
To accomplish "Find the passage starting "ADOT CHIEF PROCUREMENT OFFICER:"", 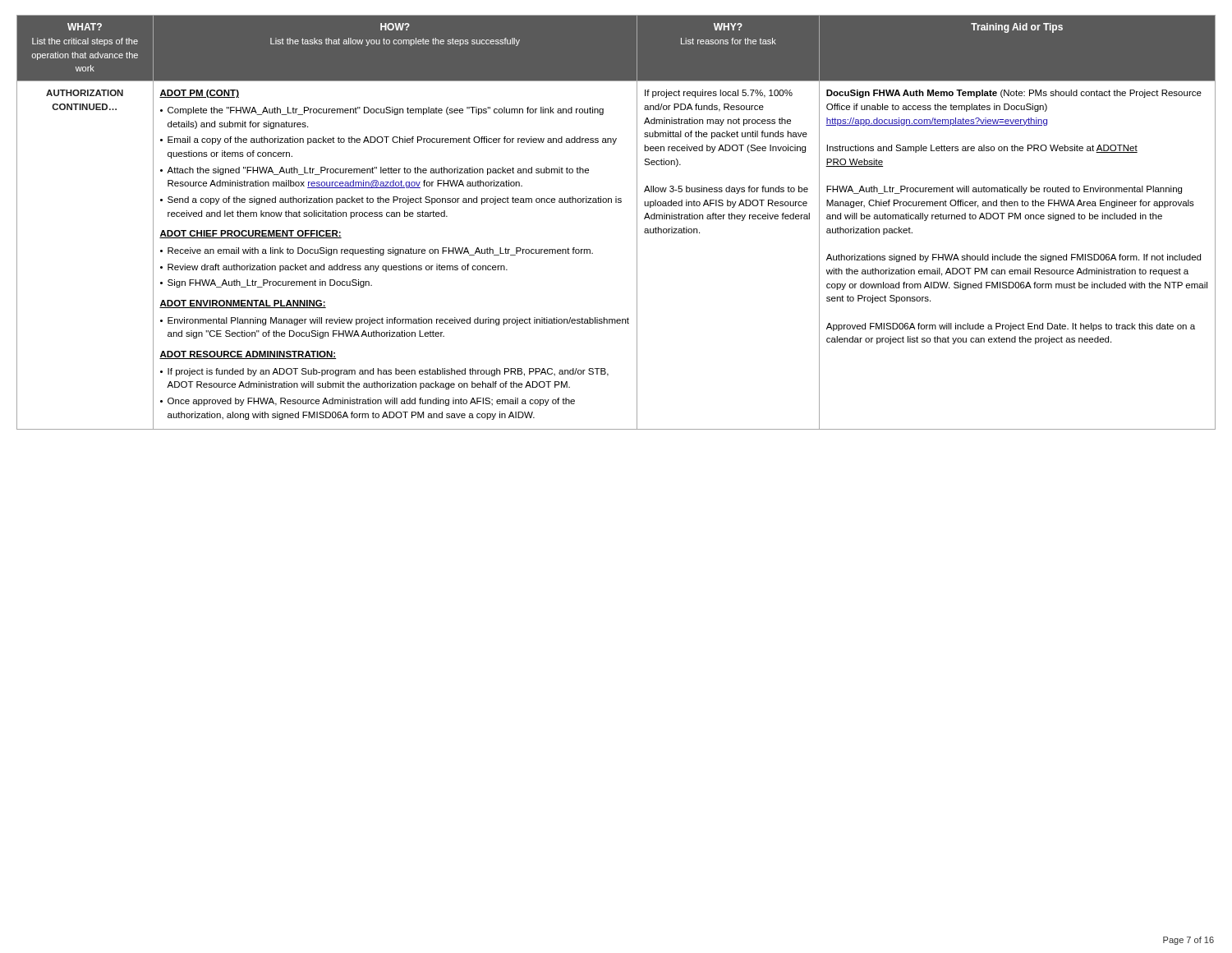I will [251, 234].
